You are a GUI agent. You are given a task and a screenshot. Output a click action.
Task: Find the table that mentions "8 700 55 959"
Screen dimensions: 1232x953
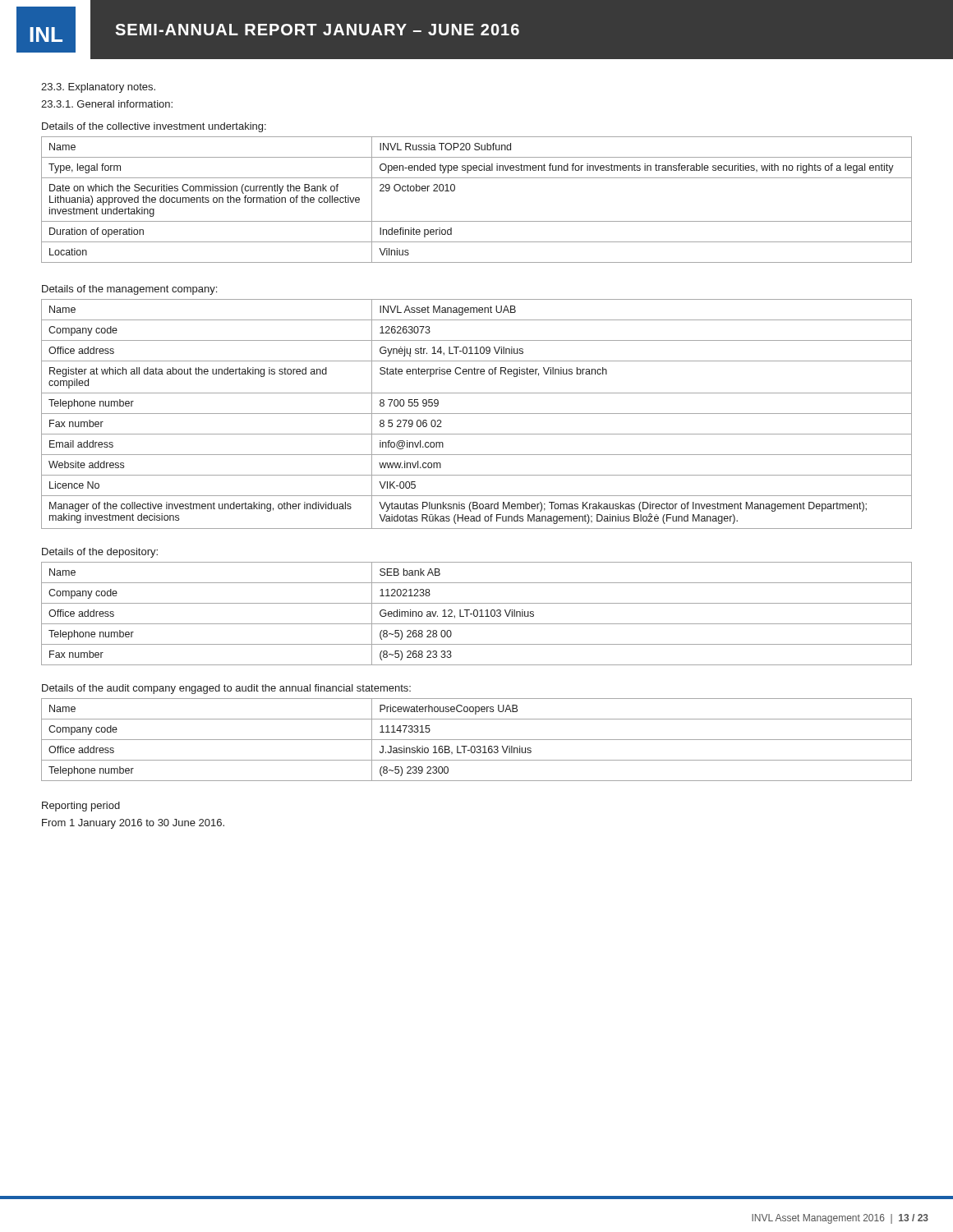coord(476,414)
